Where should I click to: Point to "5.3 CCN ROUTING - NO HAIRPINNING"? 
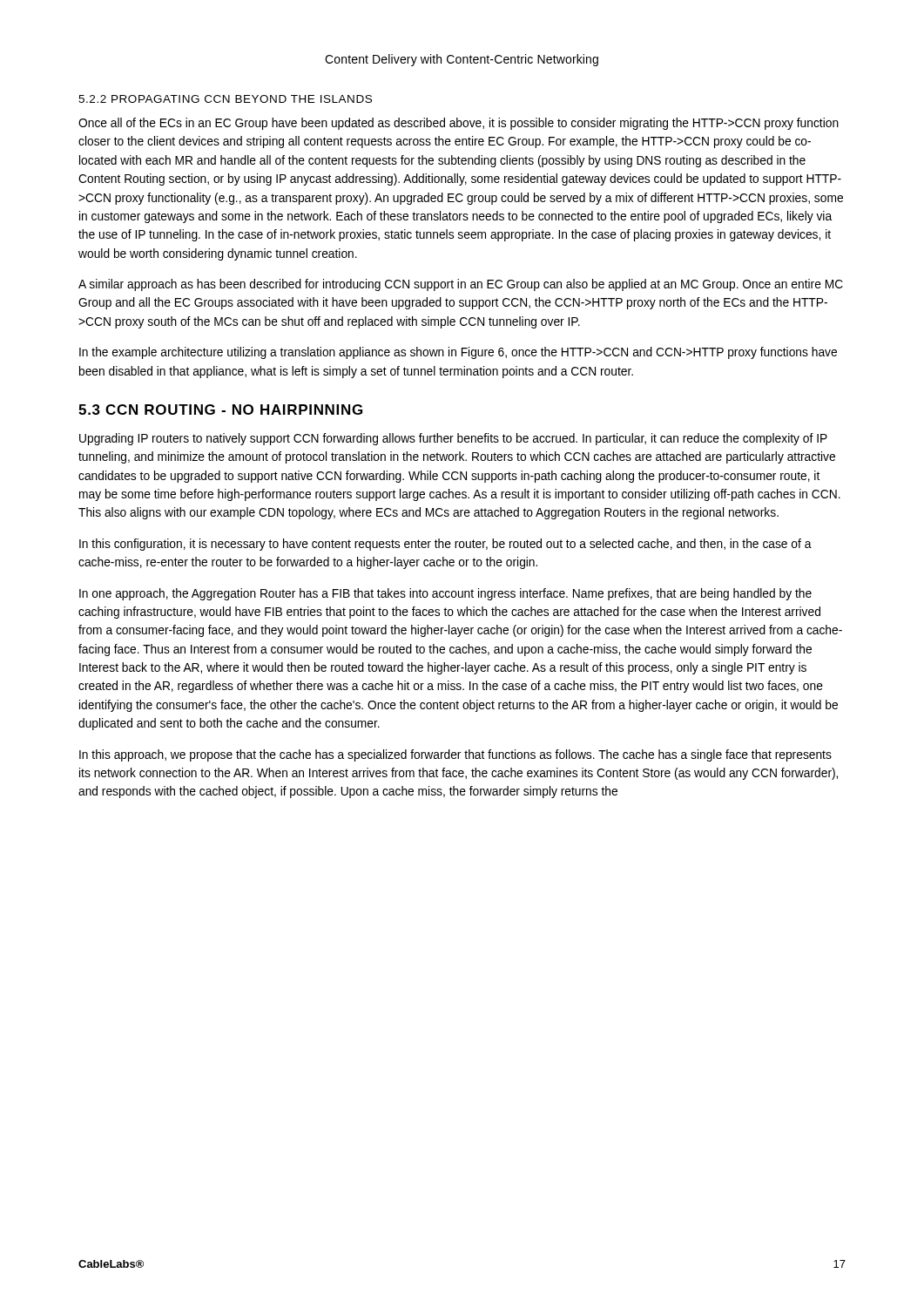[x=221, y=410]
